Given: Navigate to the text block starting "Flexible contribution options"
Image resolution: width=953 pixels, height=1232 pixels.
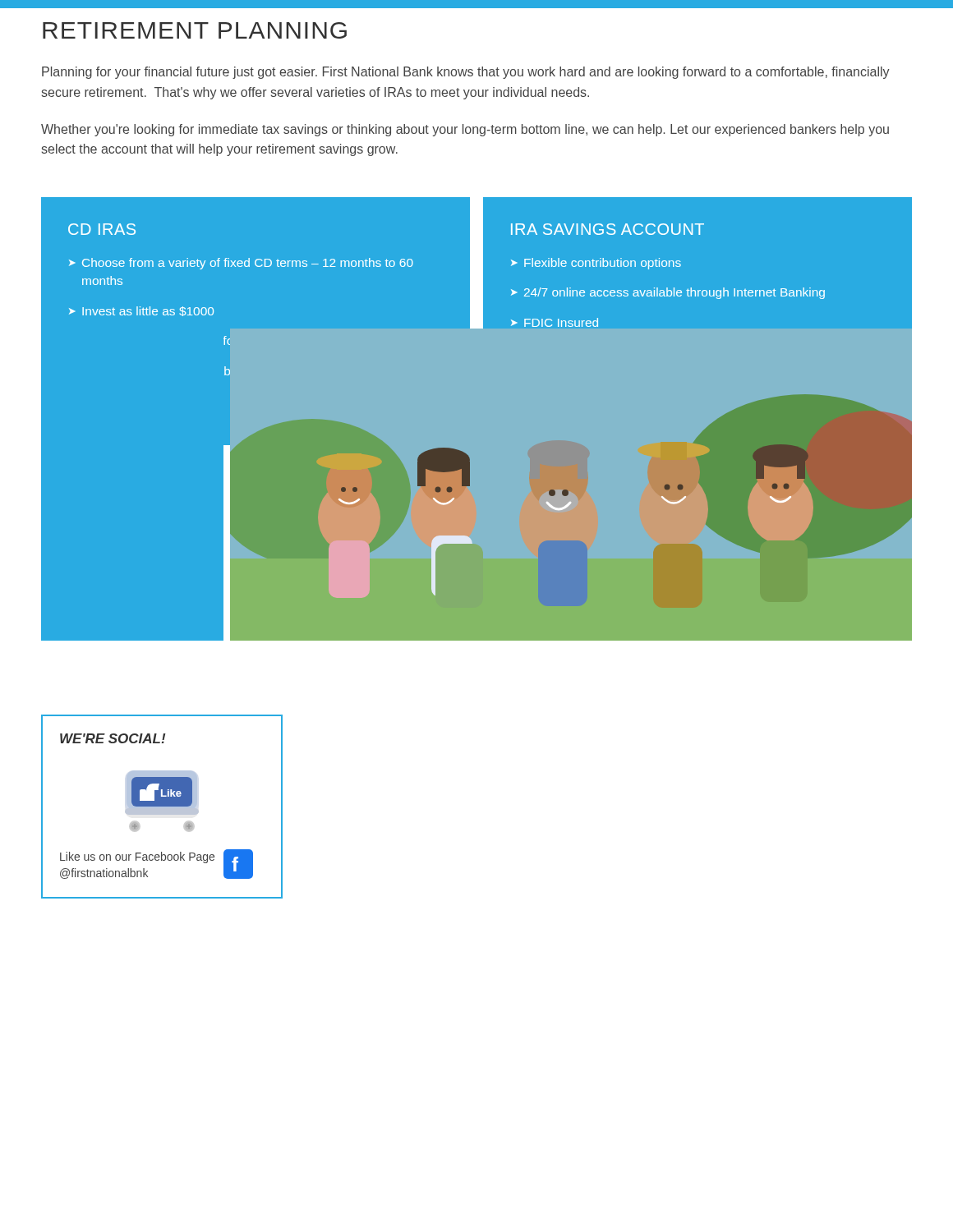Looking at the screenshot, I should 602,262.
